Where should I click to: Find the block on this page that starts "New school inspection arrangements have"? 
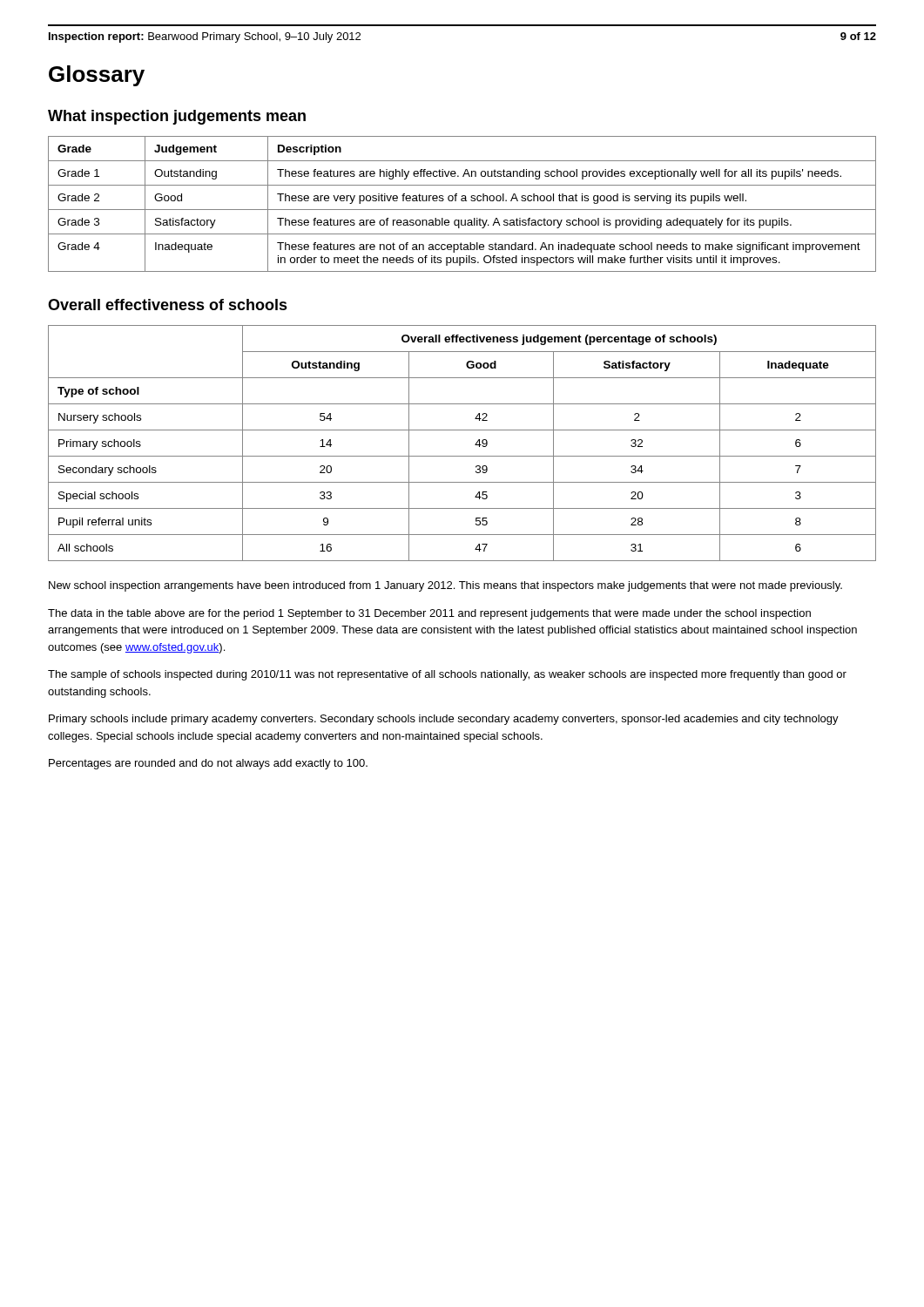(462, 585)
